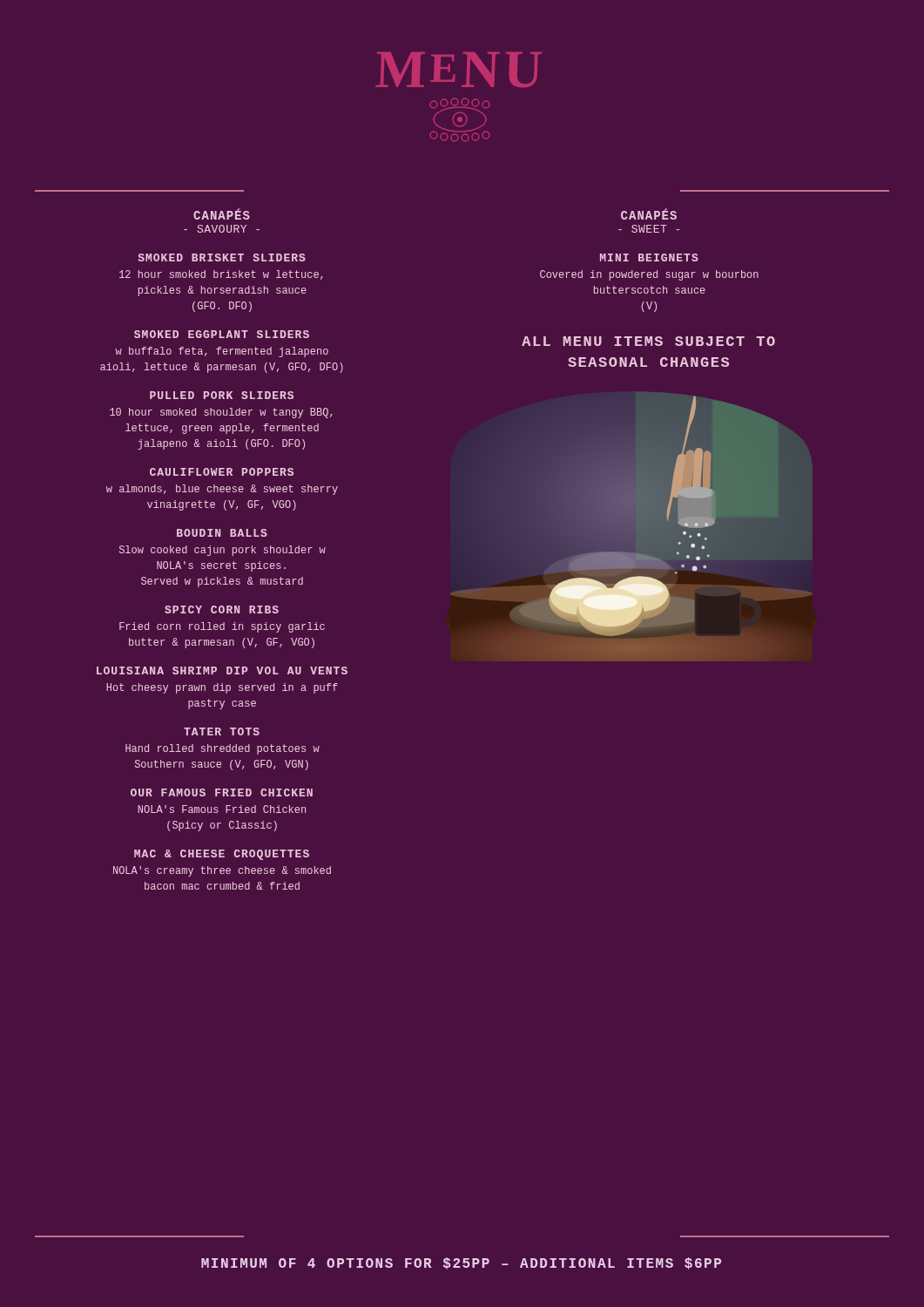This screenshot has height=1307, width=924.
Task: Where is the passage that starts "BOUDIN BALLS Slow cooked"?
Action: point(222,558)
